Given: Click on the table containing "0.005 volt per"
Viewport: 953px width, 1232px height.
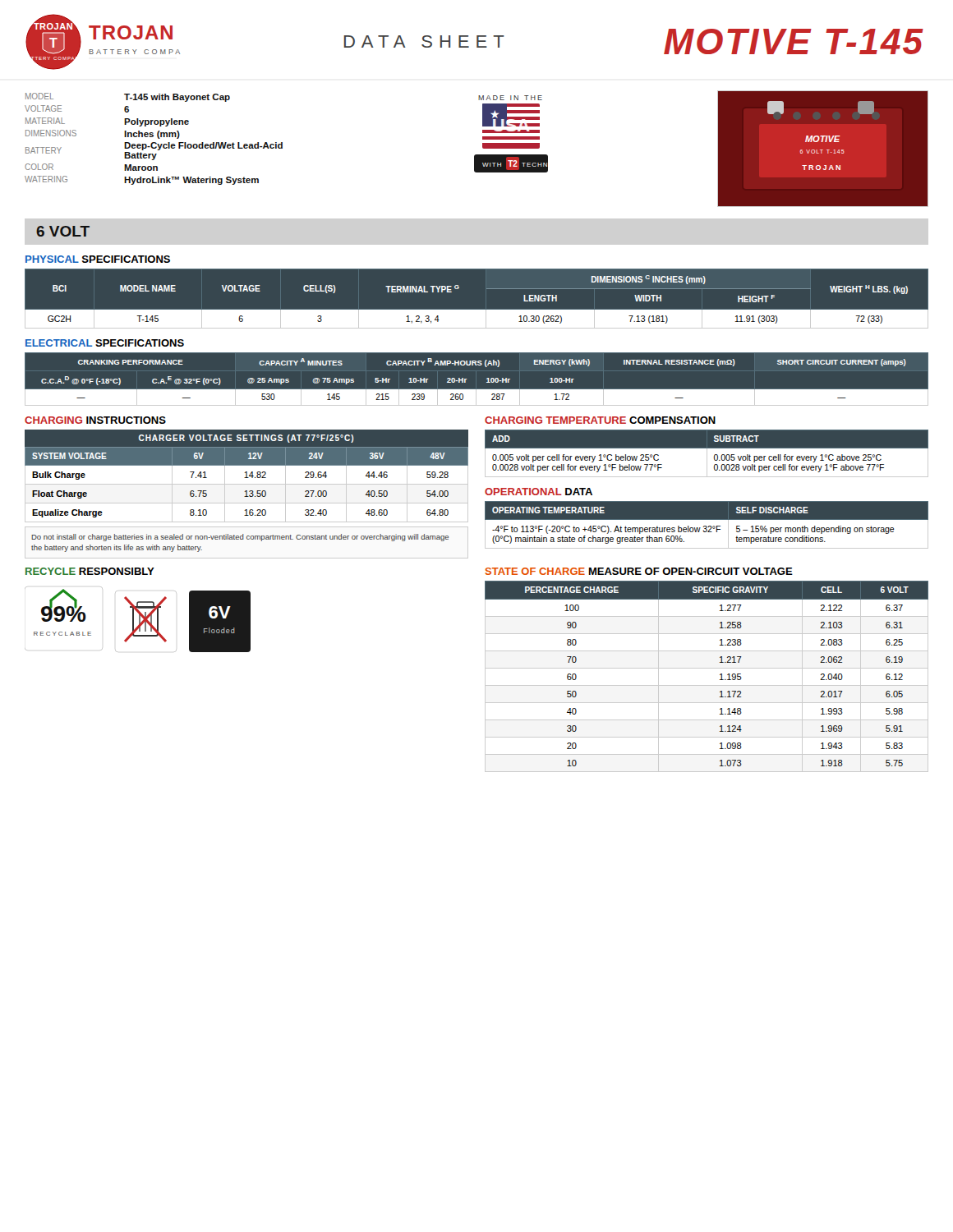Looking at the screenshot, I should [x=707, y=453].
